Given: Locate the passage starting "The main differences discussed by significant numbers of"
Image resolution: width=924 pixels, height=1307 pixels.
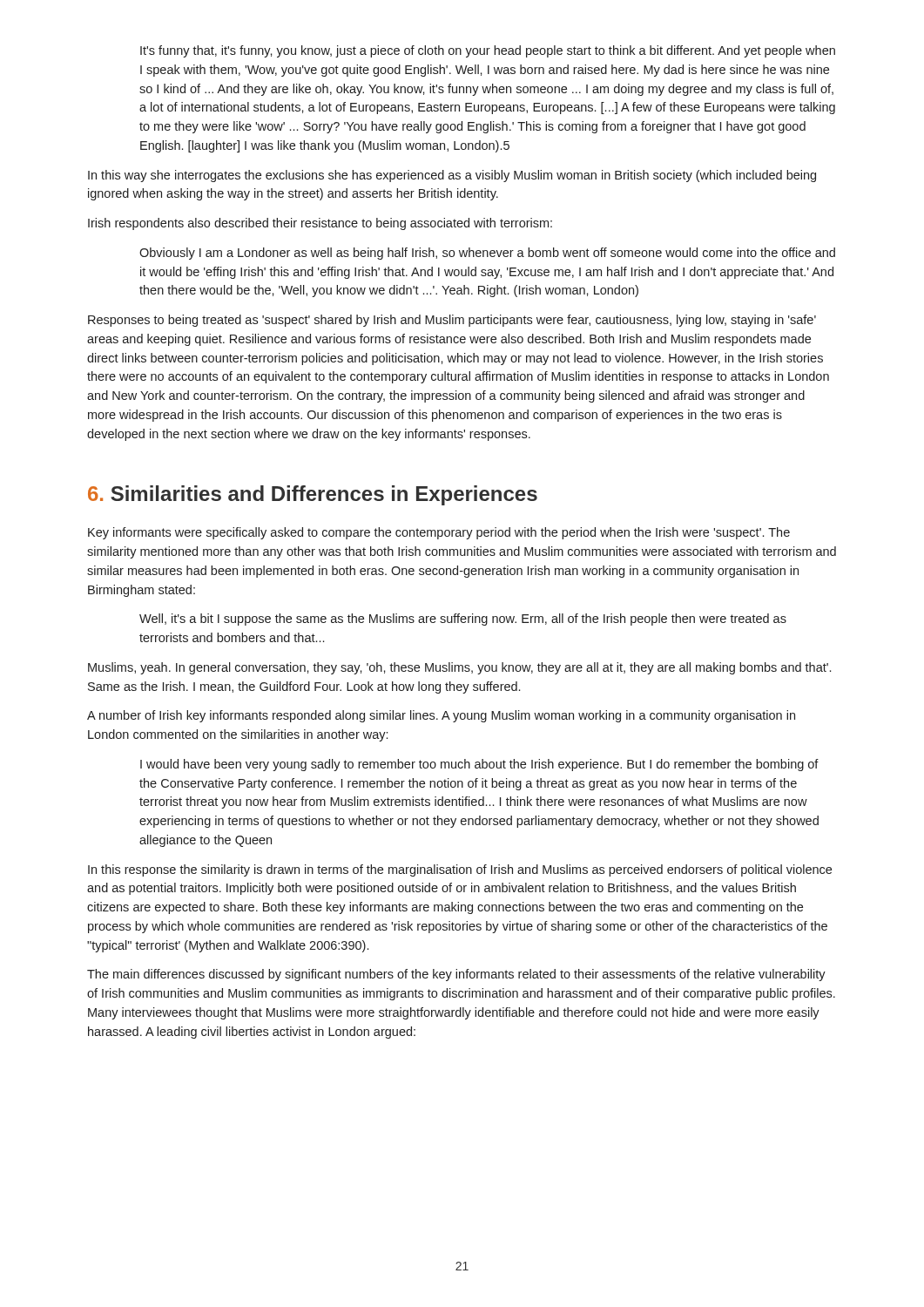Looking at the screenshot, I should point(462,1004).
